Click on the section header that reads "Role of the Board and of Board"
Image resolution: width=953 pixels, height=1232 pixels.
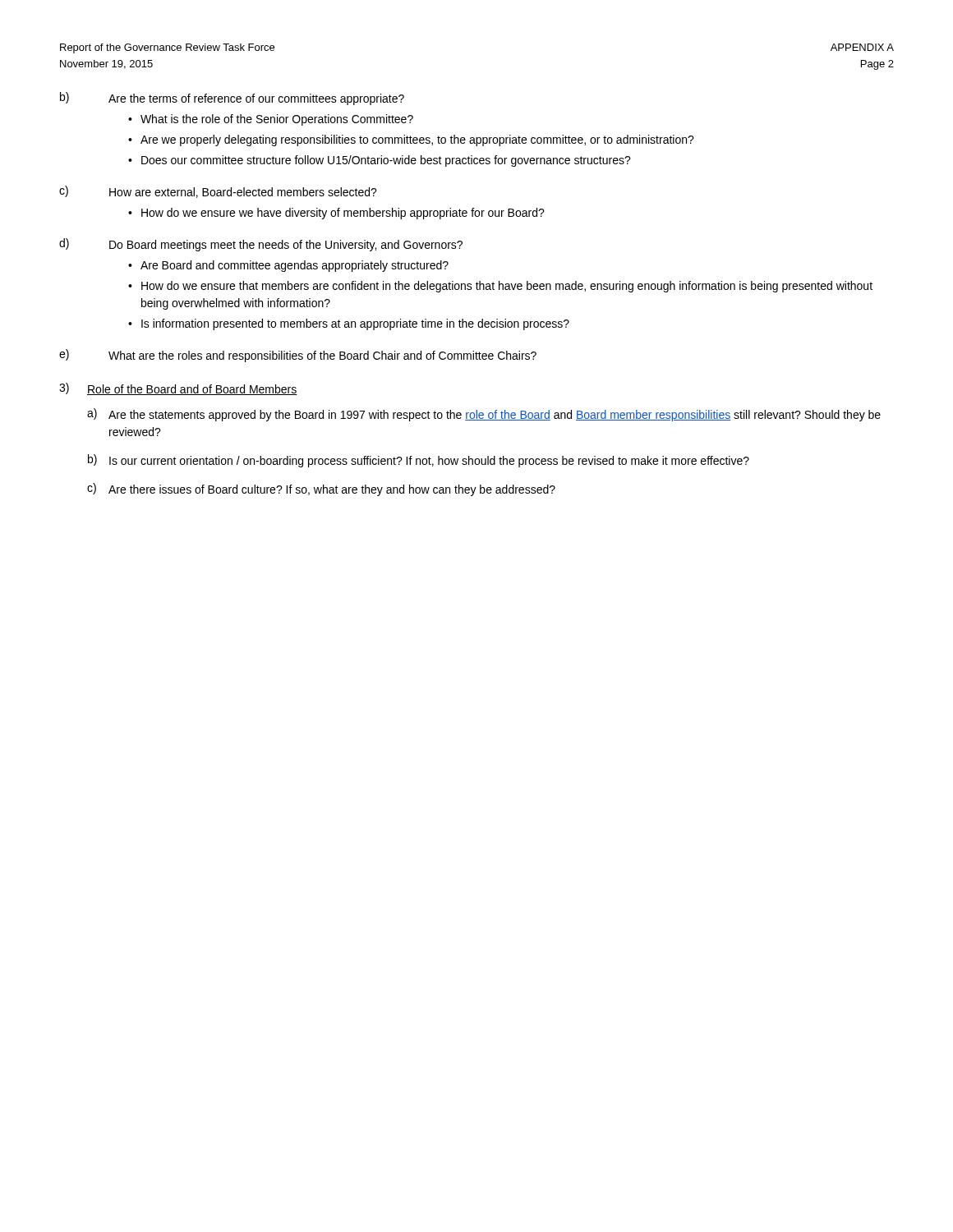[x=192, y=389]
